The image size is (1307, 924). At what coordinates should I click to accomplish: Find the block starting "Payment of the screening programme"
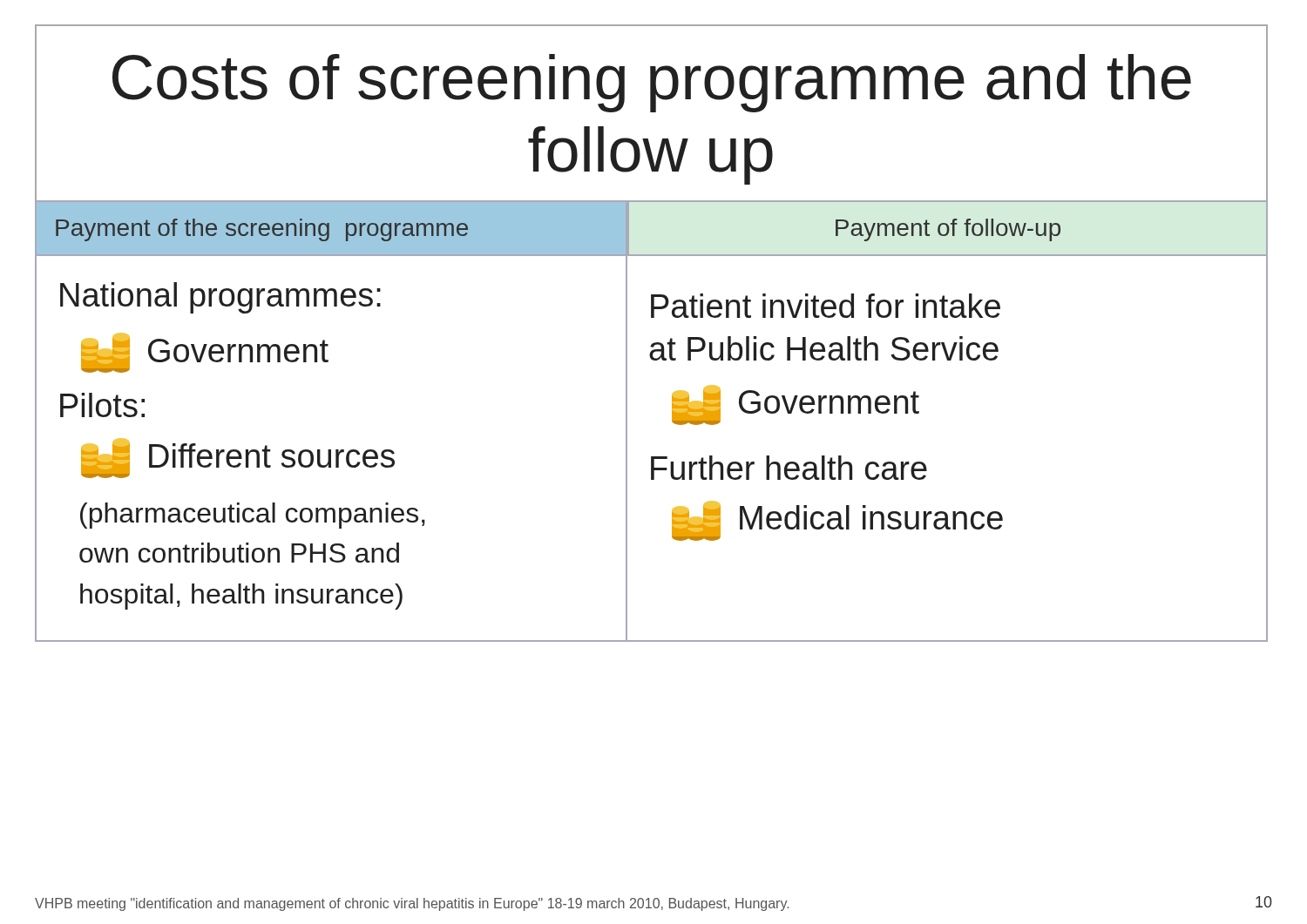[x=261, y=228]
